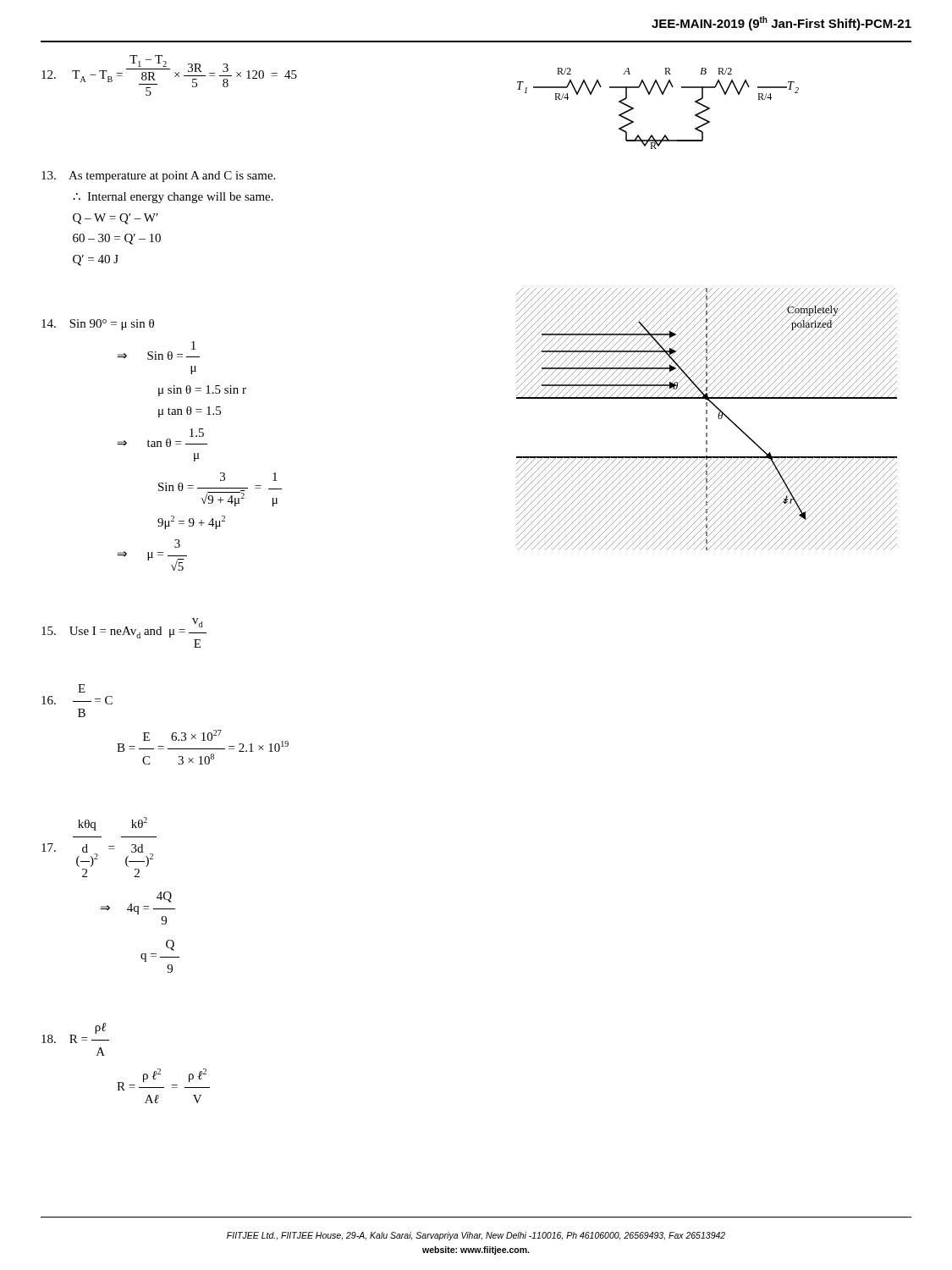
Task: Navigate to the passage starting "As temperature at point A and C"
Action: 158,217
